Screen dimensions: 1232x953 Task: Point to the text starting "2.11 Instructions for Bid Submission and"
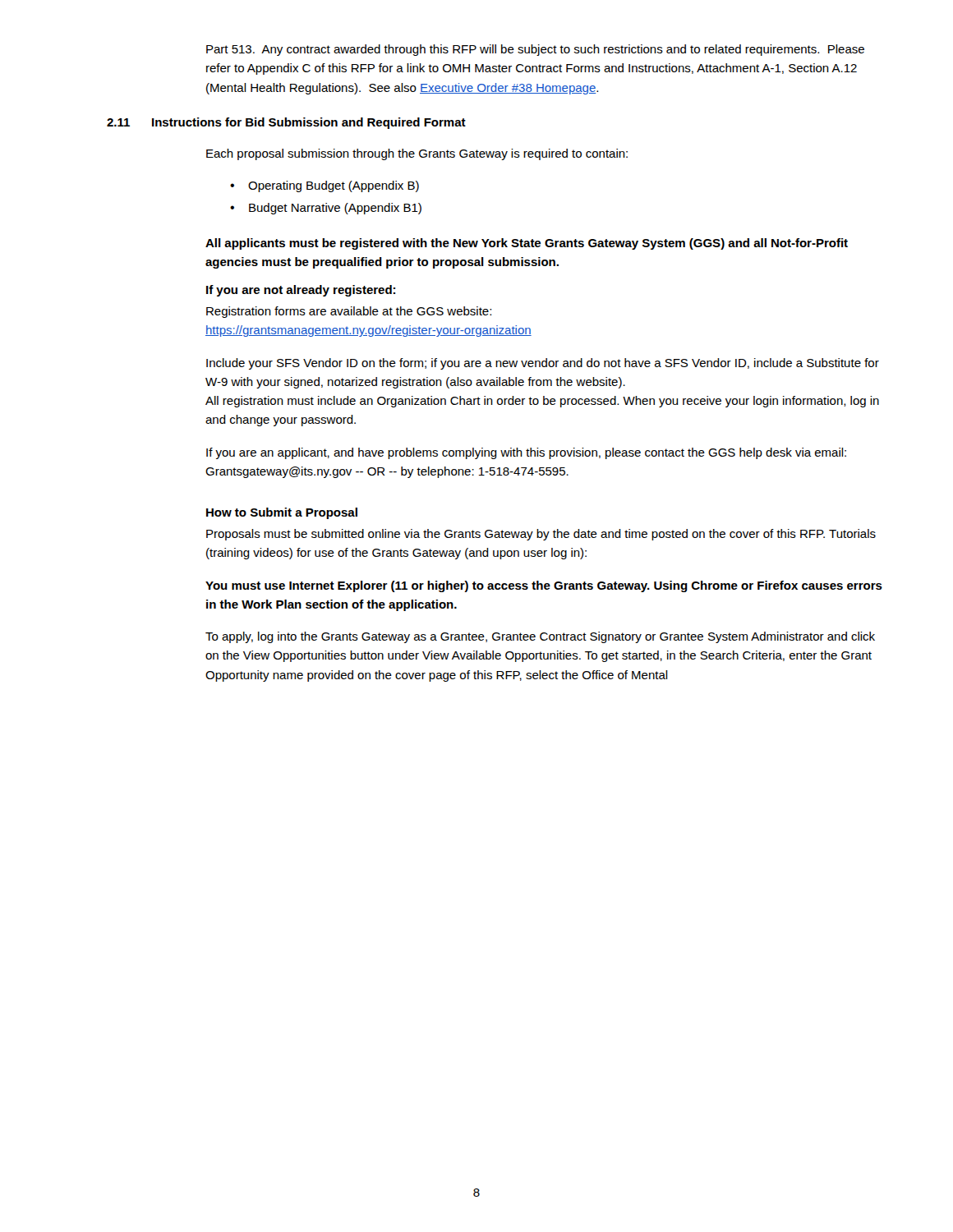click(286, 122)
